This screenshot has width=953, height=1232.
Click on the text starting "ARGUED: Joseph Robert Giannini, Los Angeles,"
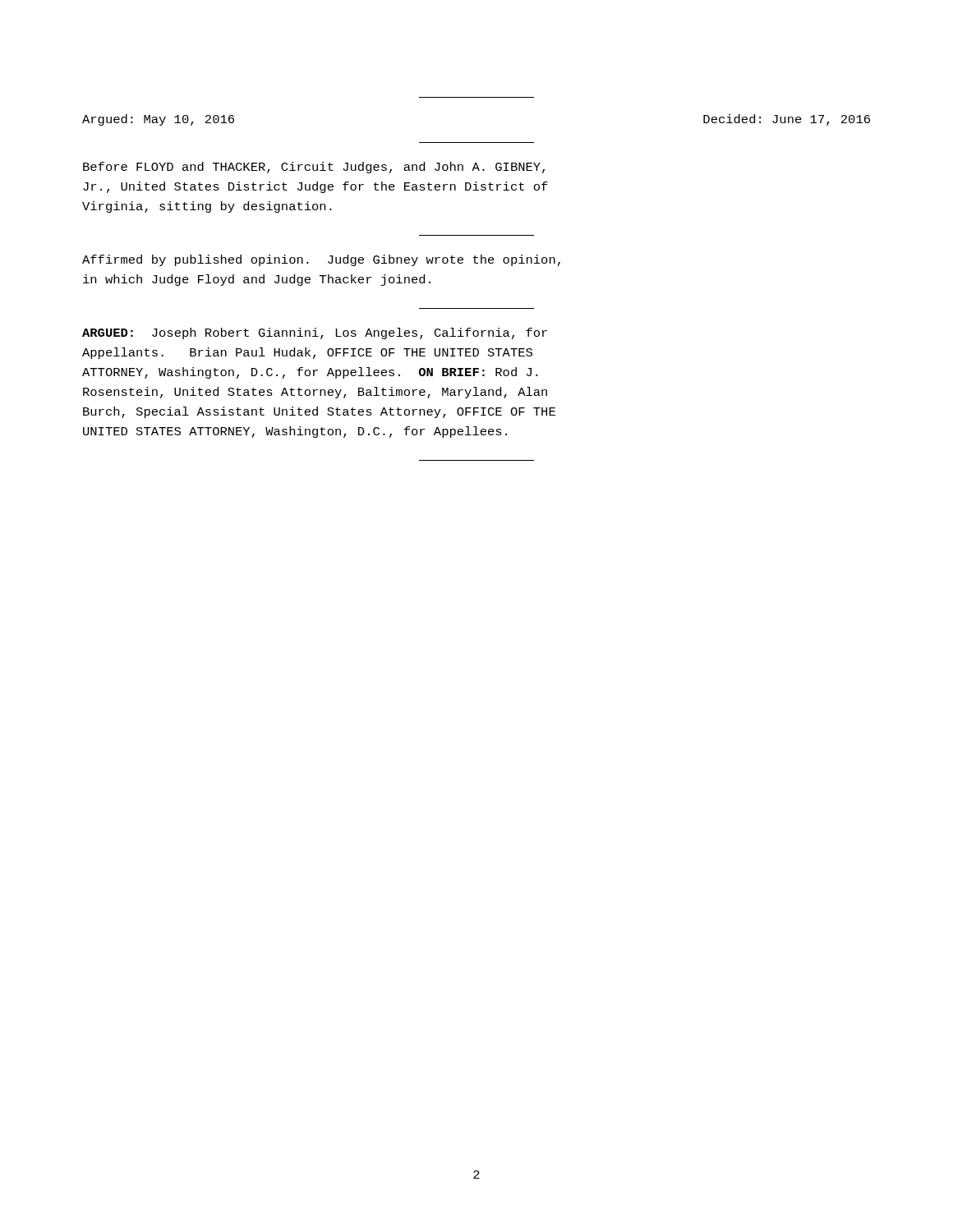point(319,383)
